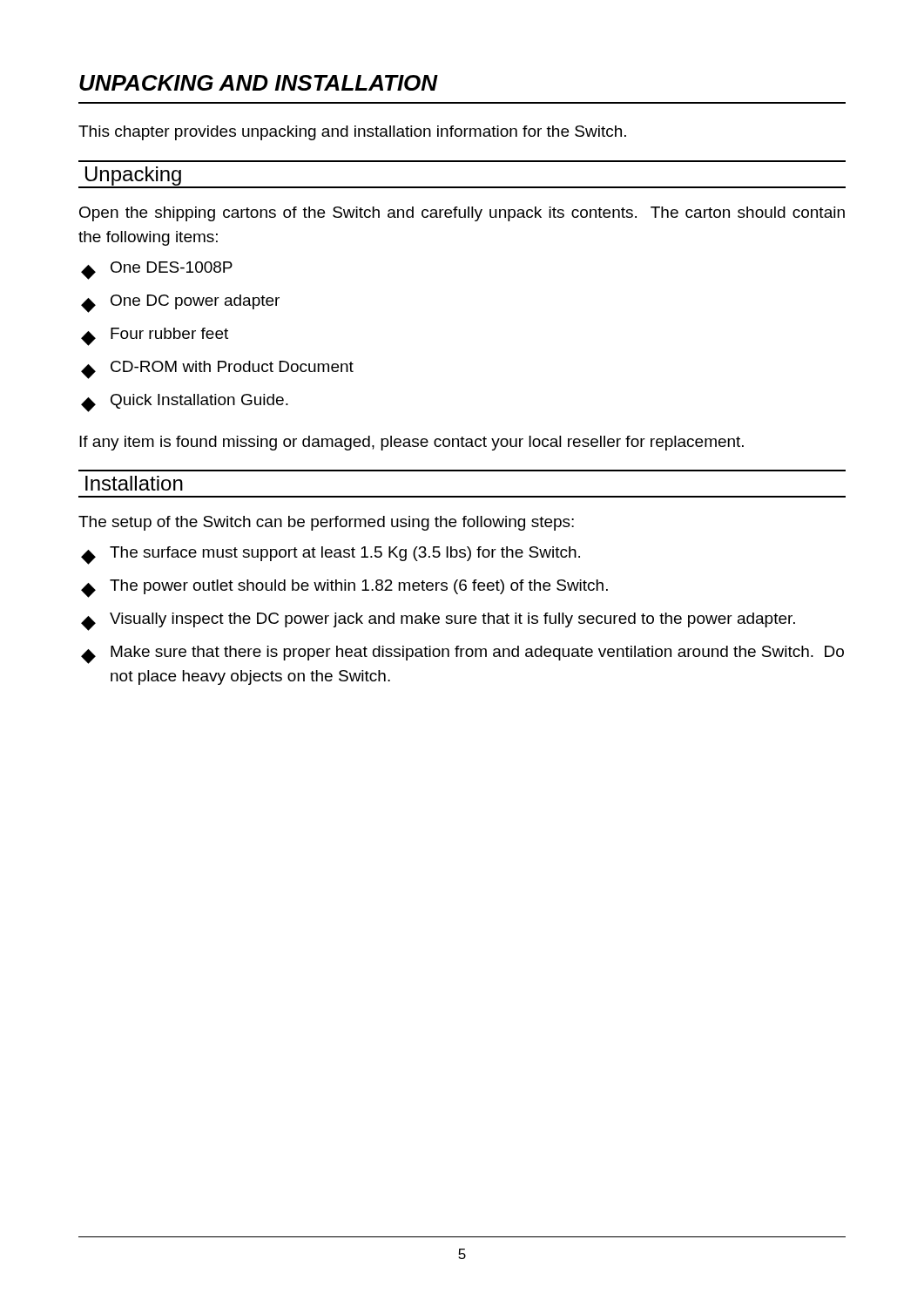
Task: Select the list item with the text "◆ Quick Installation"
Action: 185,403
